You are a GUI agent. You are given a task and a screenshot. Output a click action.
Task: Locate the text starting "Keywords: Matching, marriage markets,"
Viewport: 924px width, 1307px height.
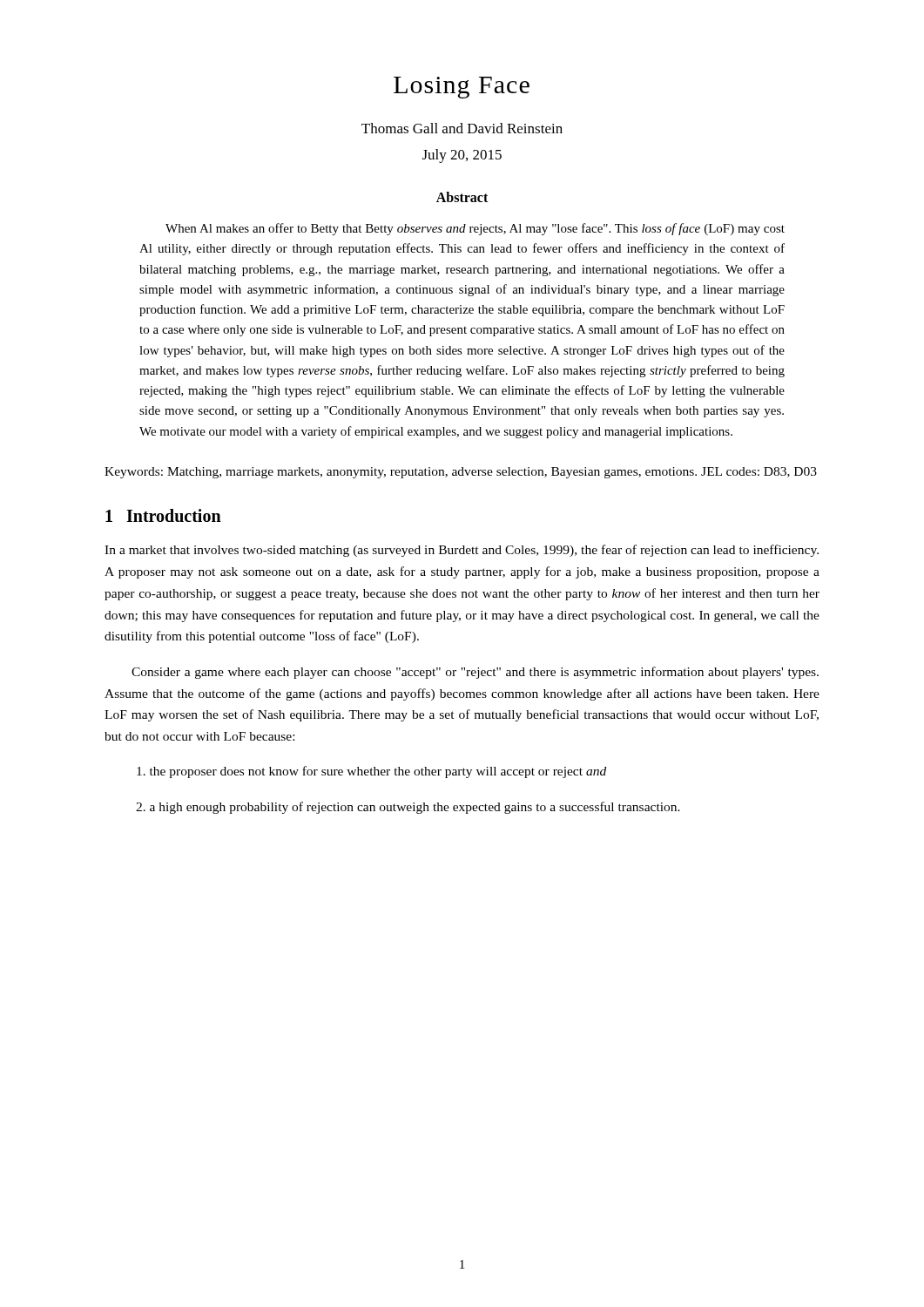pos(462,471)
